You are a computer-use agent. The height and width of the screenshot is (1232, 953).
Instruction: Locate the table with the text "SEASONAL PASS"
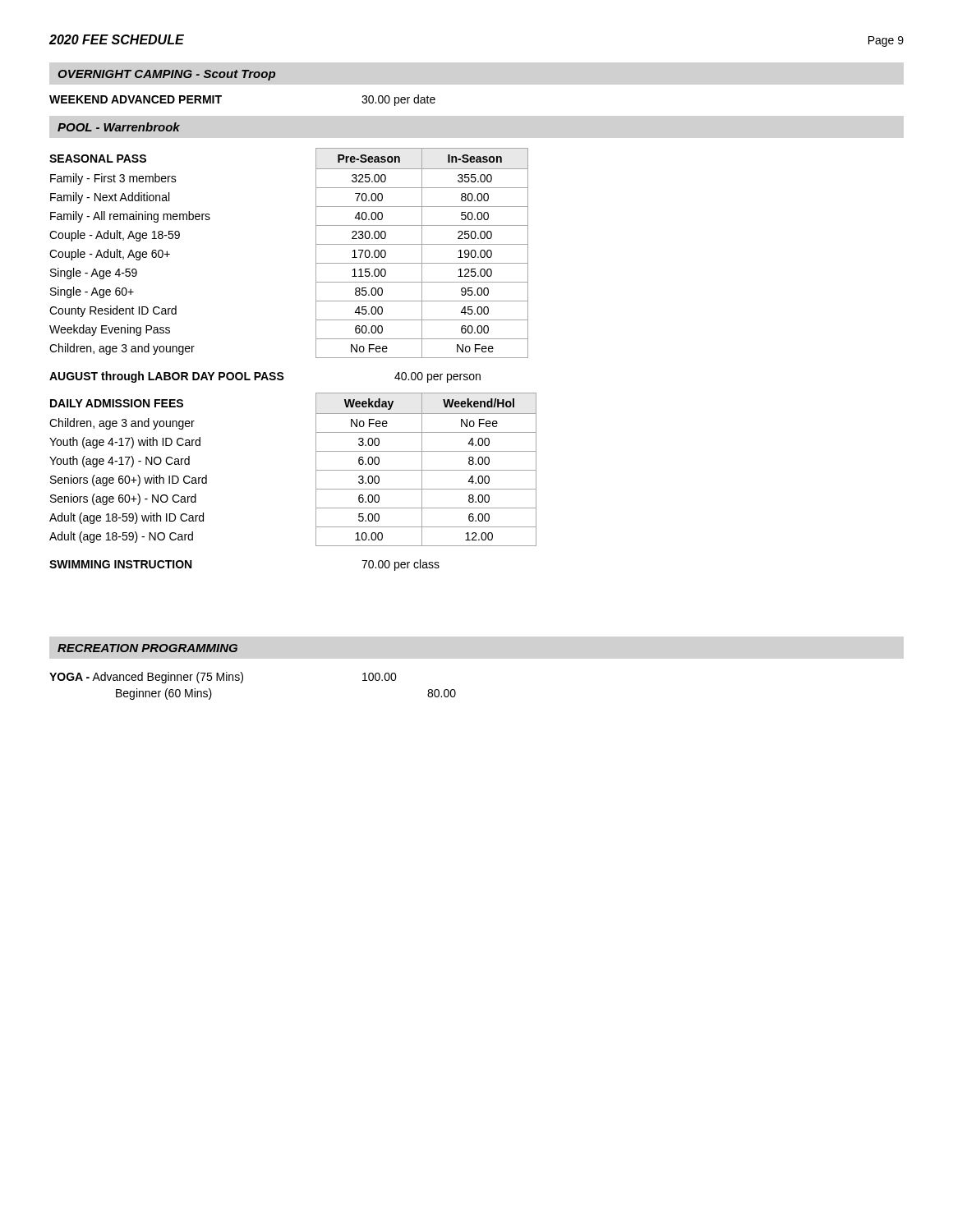476,253
